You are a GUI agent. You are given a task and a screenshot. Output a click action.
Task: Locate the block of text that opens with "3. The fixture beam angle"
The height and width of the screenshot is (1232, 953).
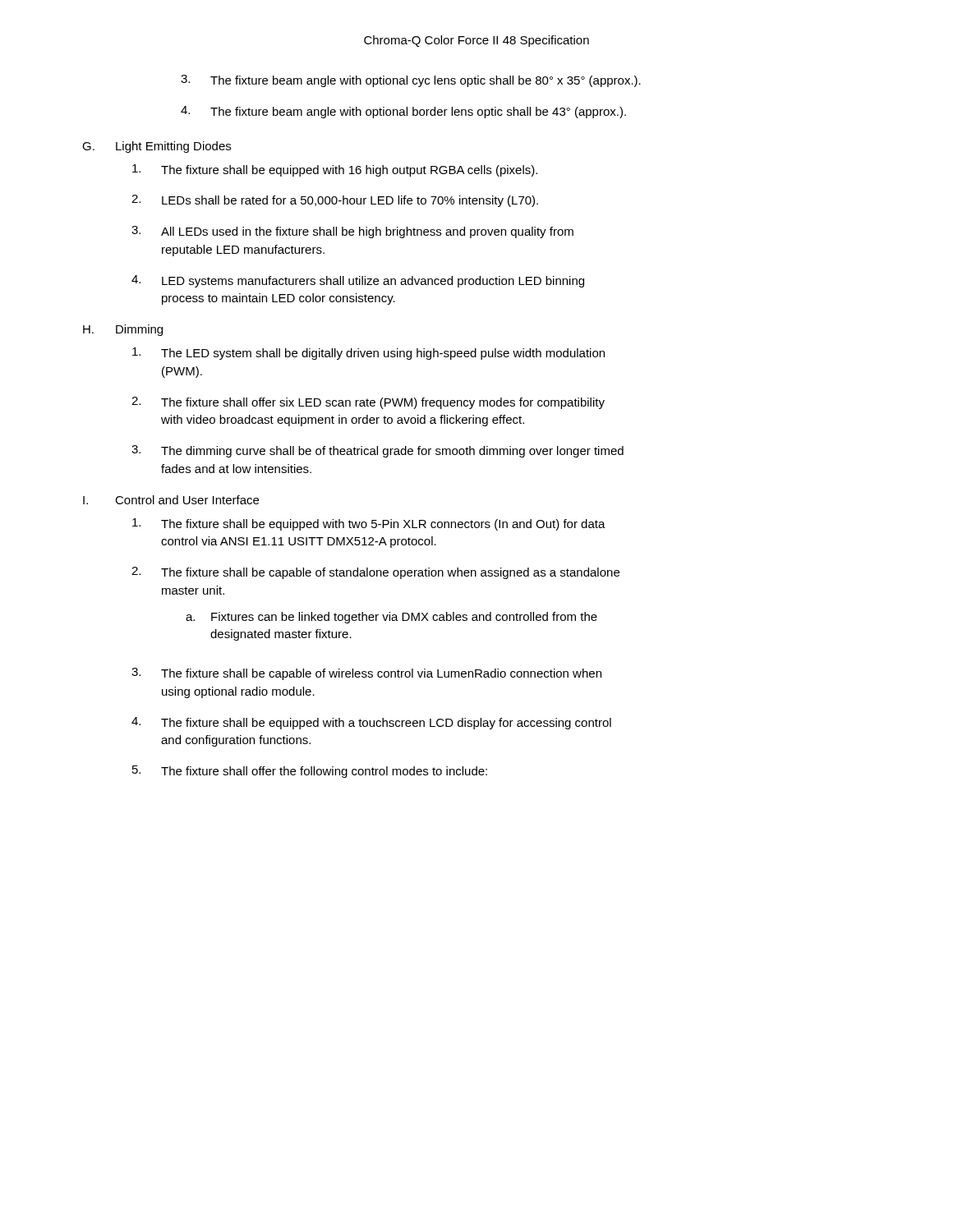coord(411,80)
